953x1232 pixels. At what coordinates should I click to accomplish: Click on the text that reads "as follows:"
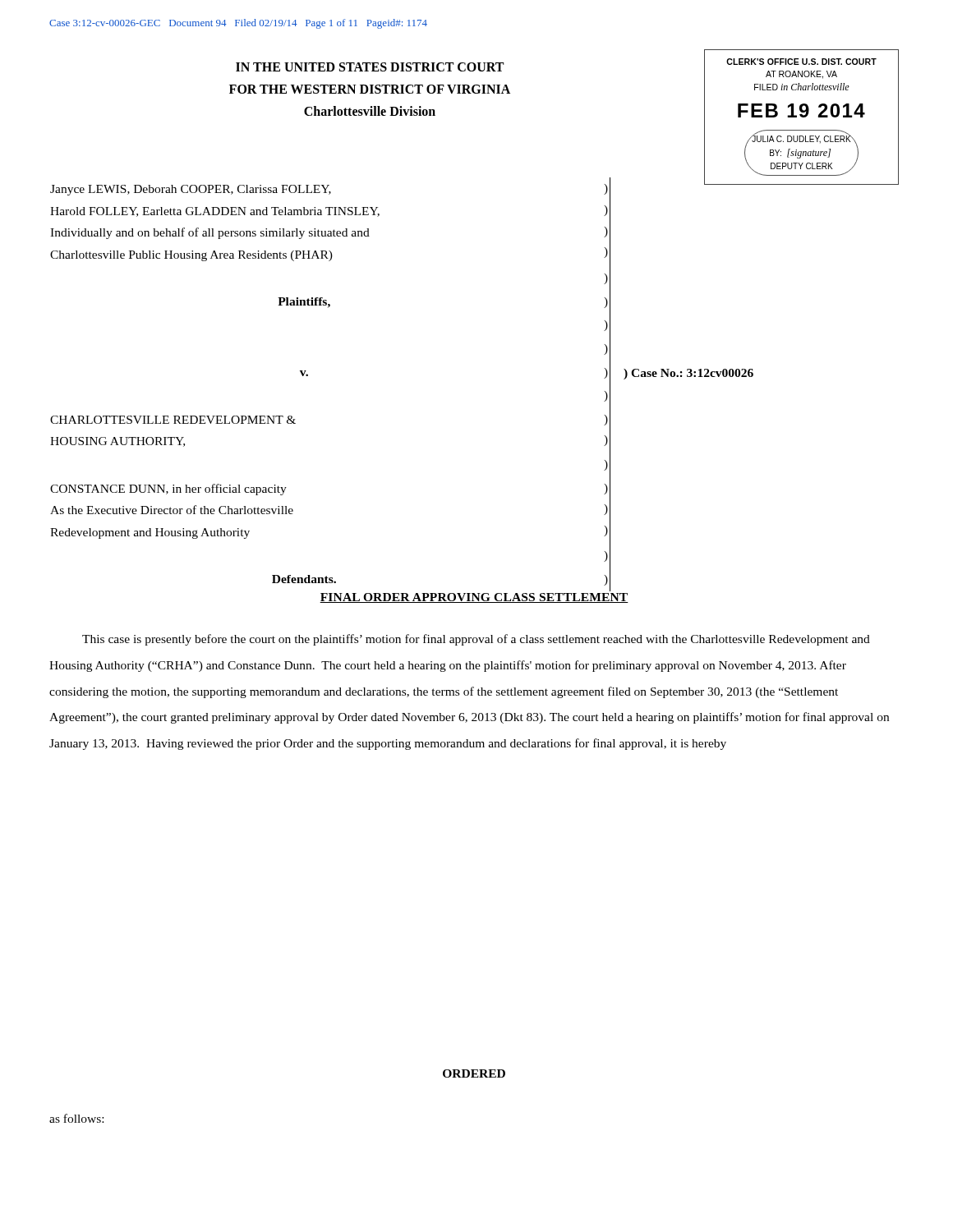click(x=76, y=1118)
